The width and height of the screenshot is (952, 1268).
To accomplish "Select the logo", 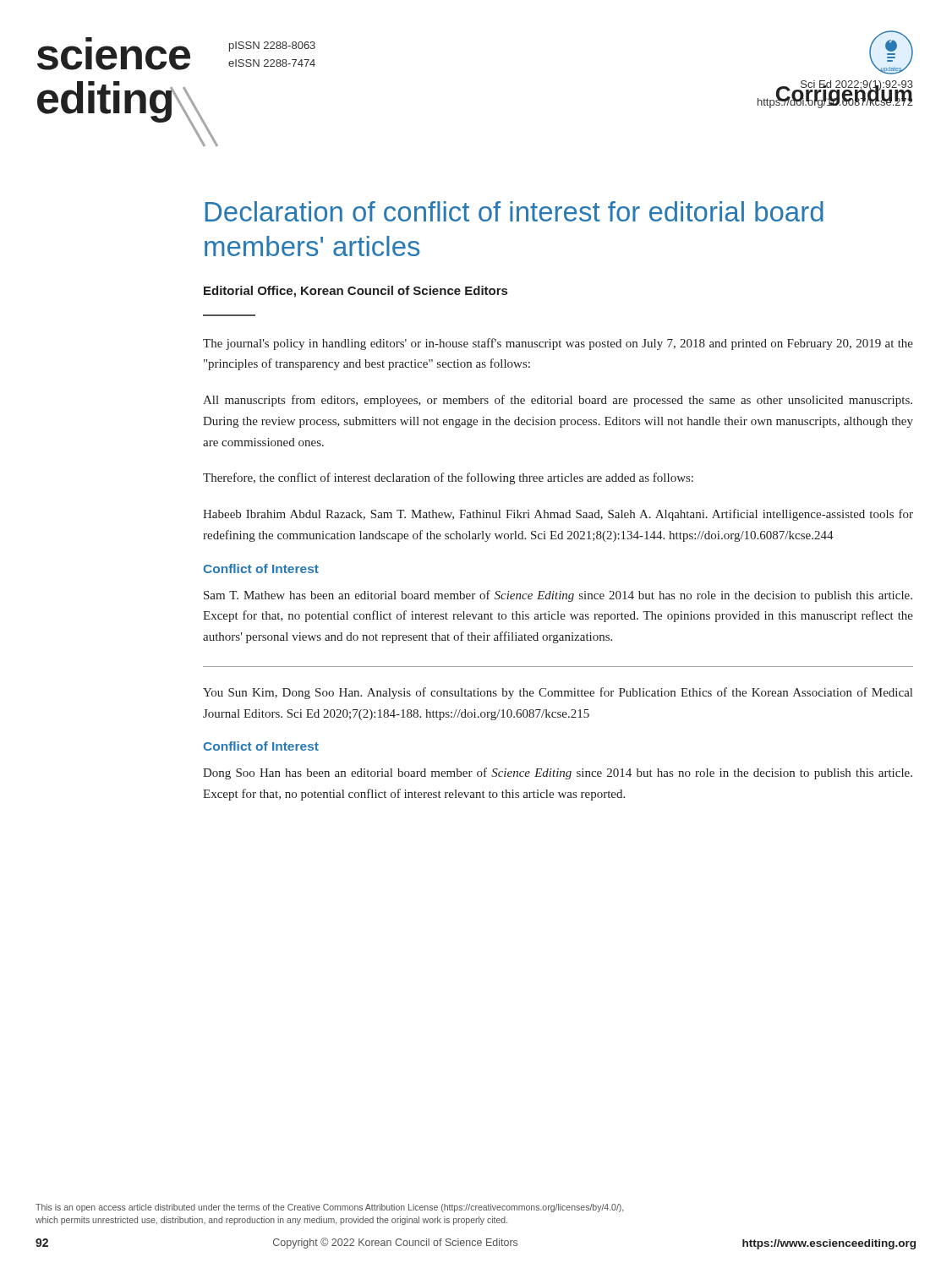I will [x=124, y=76].
